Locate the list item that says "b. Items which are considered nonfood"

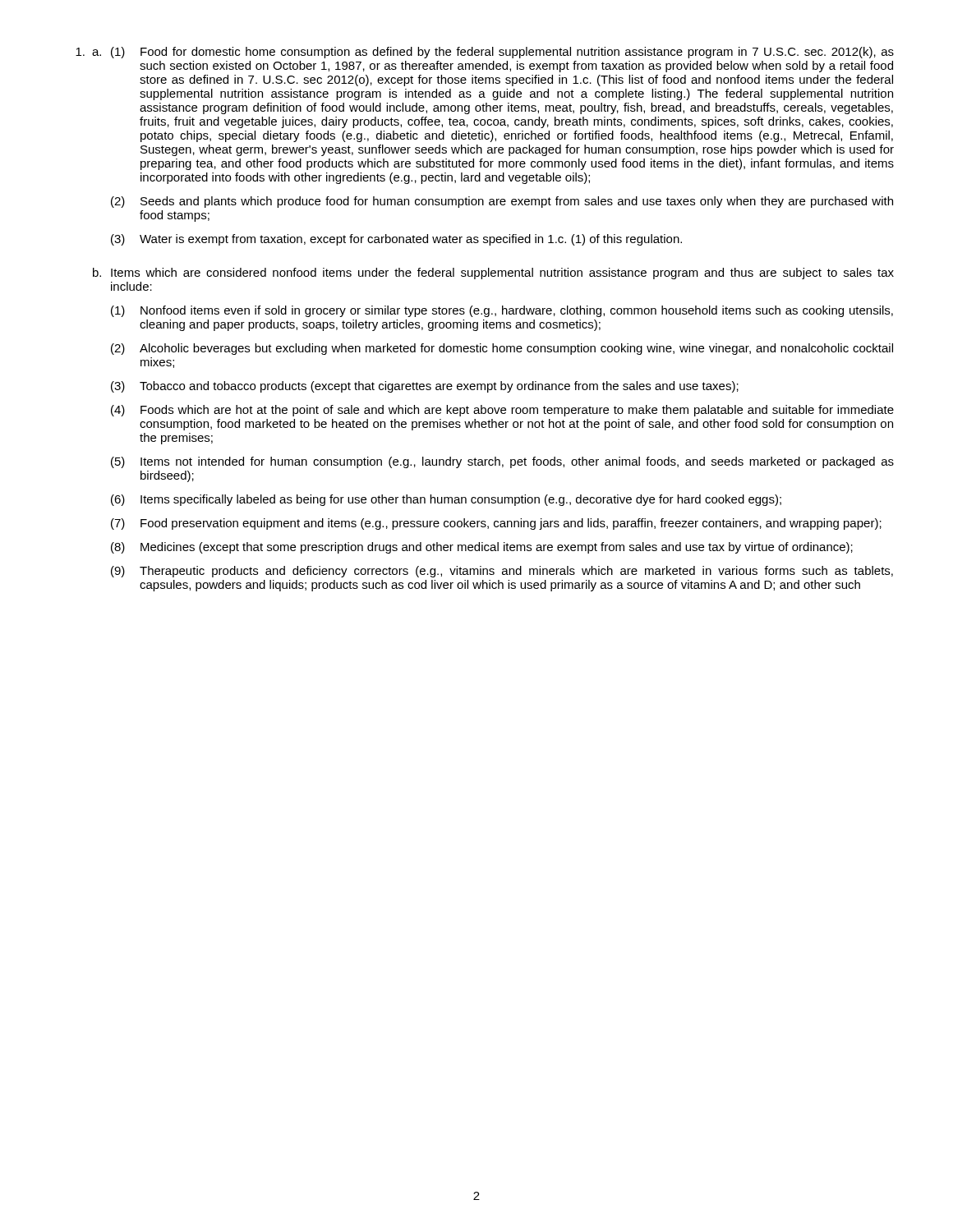point(493,433)
